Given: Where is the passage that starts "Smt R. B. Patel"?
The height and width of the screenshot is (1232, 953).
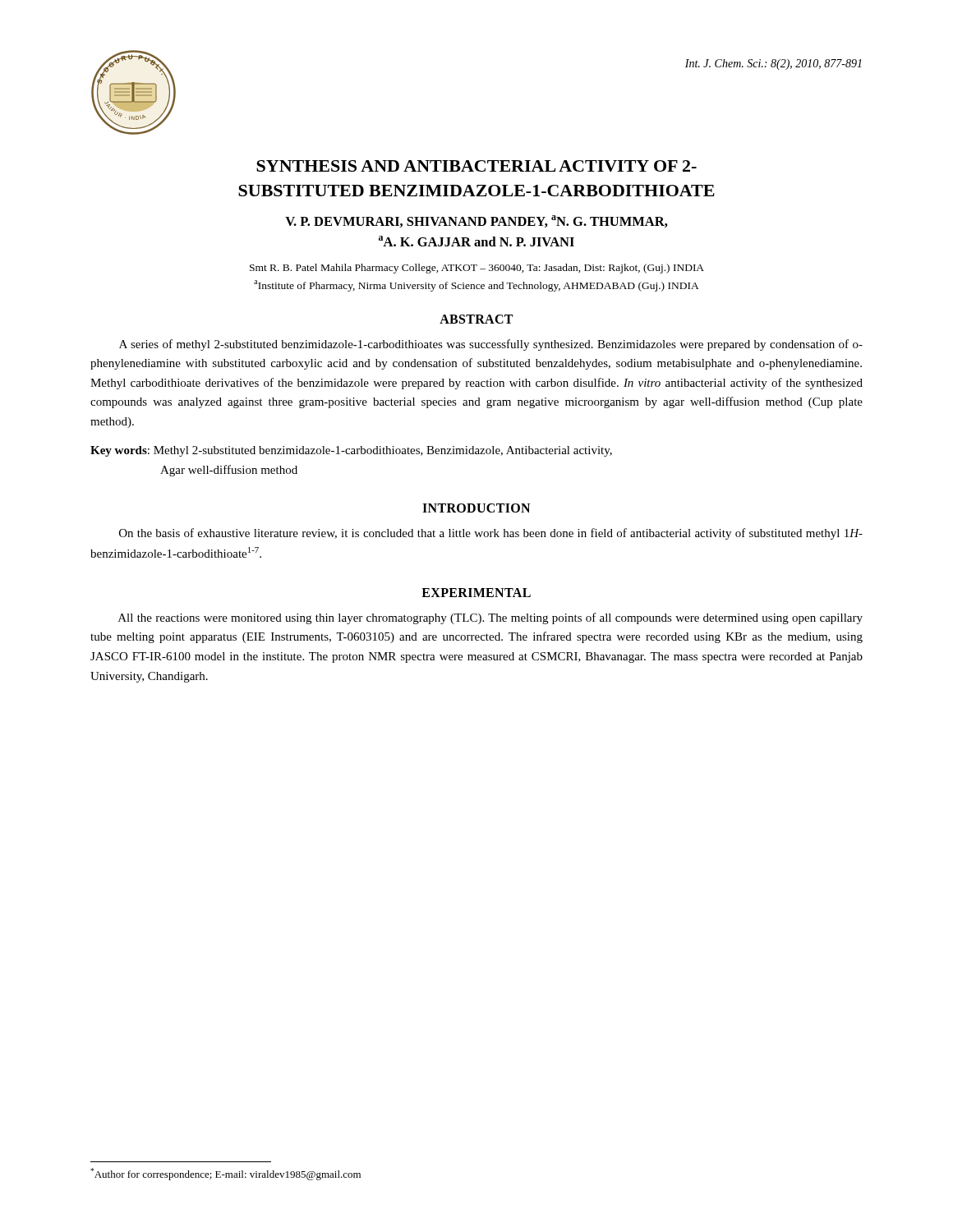Looking at the screenshot, I should coord(476,276).
